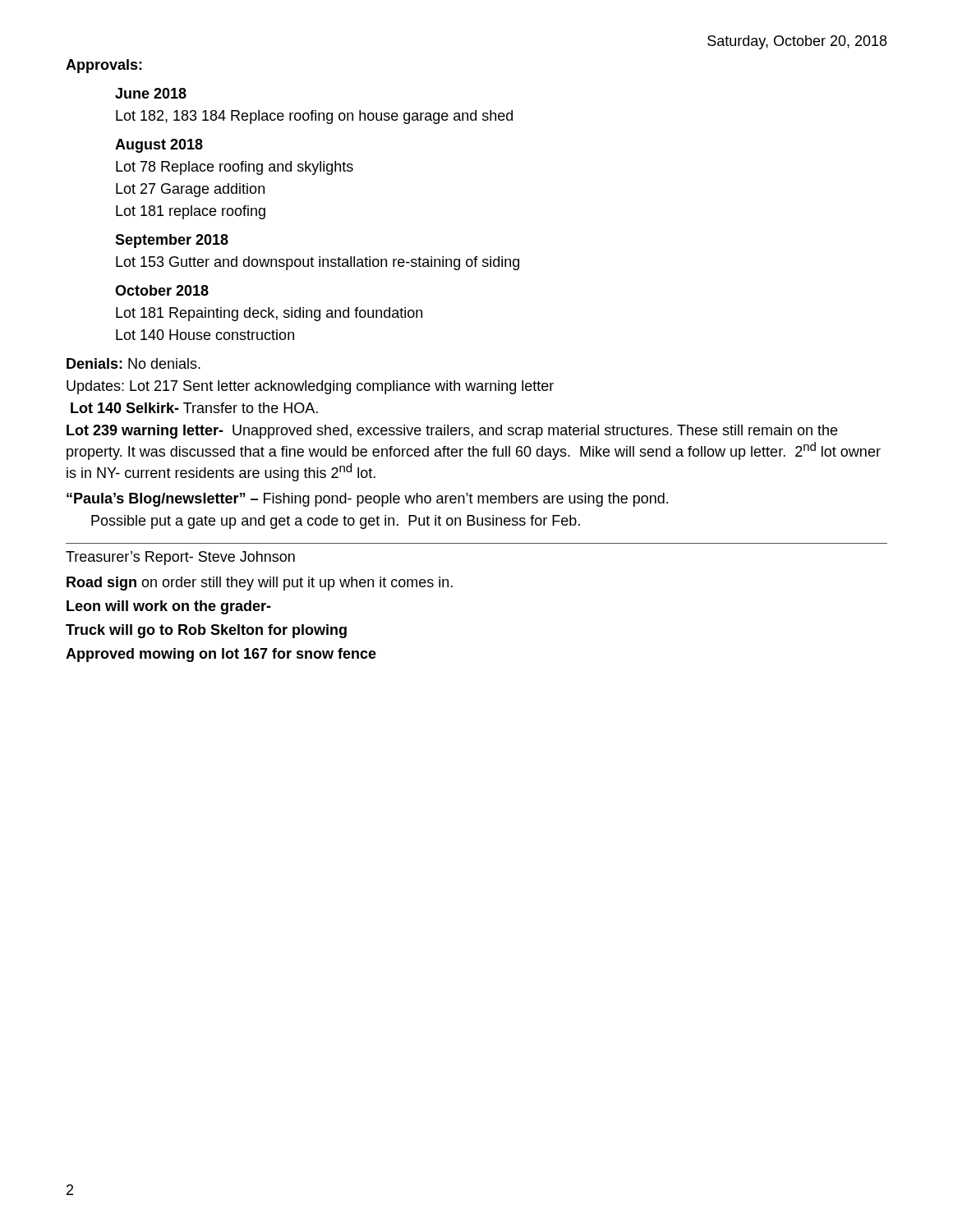Where is the passage that starts "“Paula’s Blog/newsletter” – Fishing pond- people"?
The height and width of the screenshot is (1232, 953).
[368, 499]
